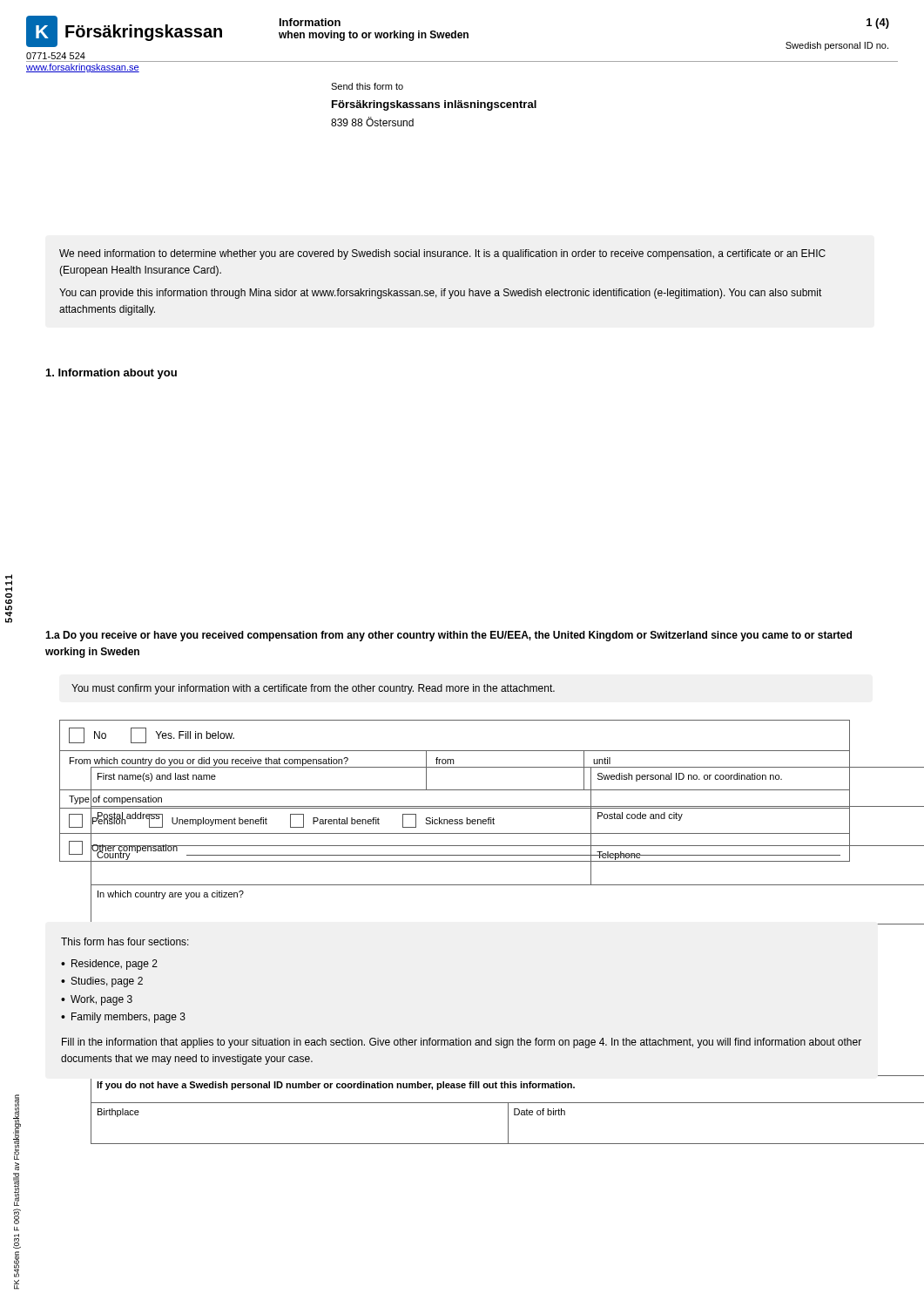Click on the text block containing "This form has four"
This screenshot has width=924, height=1307.
click(125, 941)
